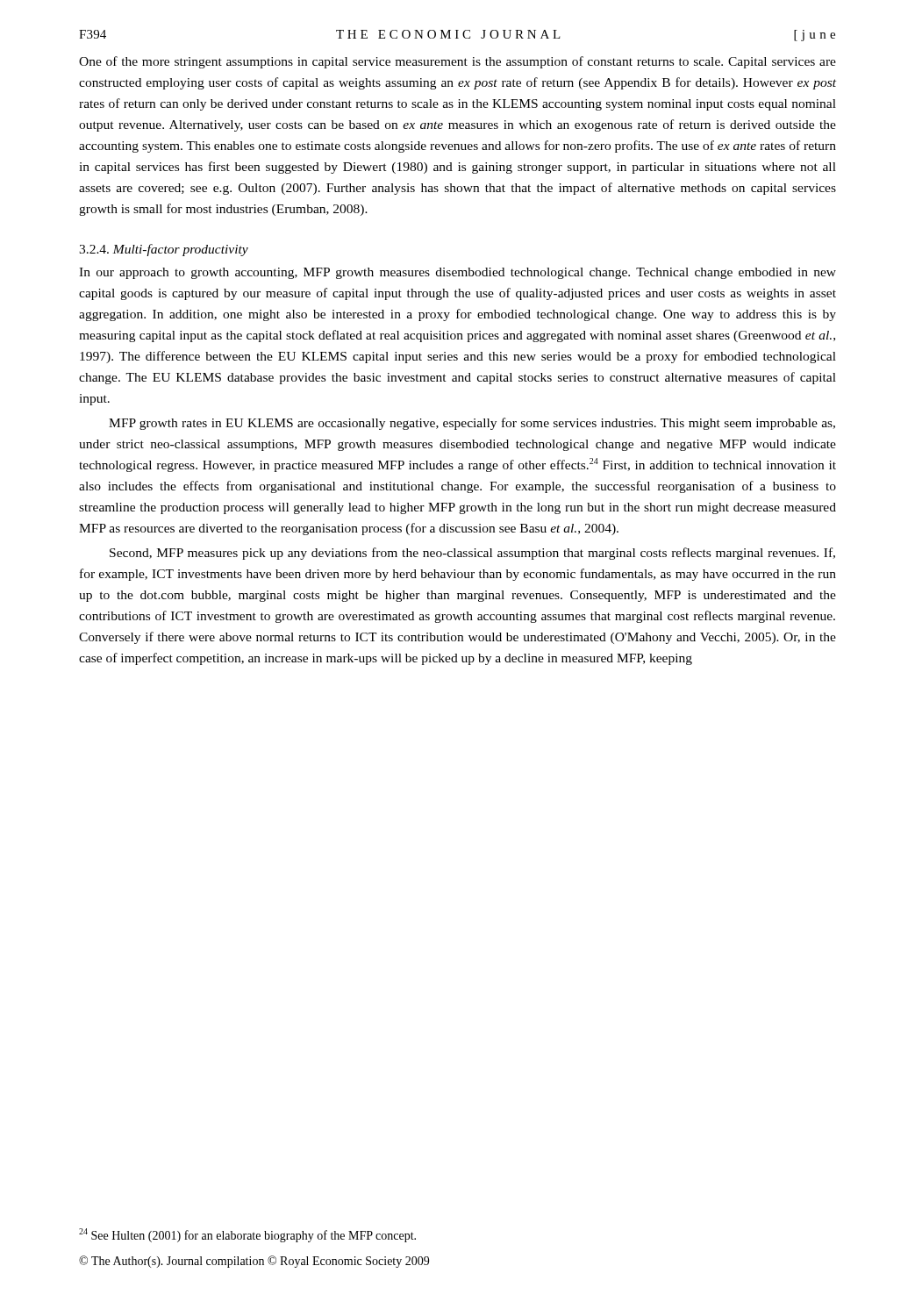This screenshot has height=1316, width=915.
Task: Locate the text block that says "One of the more stringent assumptions in capital"
Action: pyautogui.click(x=458, y=135)
